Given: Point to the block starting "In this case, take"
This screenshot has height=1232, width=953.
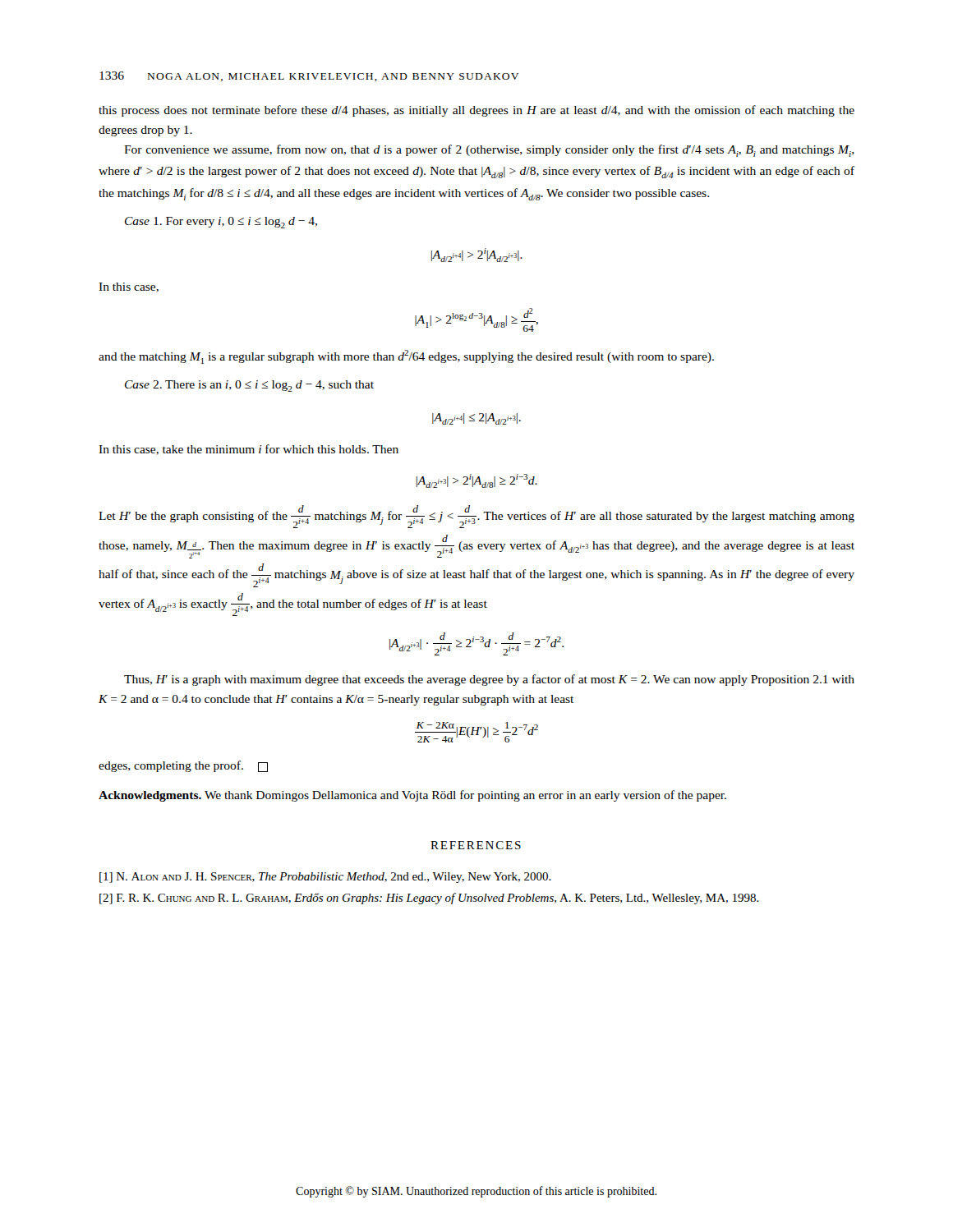Looking at the screenshot, I should [x=249, y=449].
